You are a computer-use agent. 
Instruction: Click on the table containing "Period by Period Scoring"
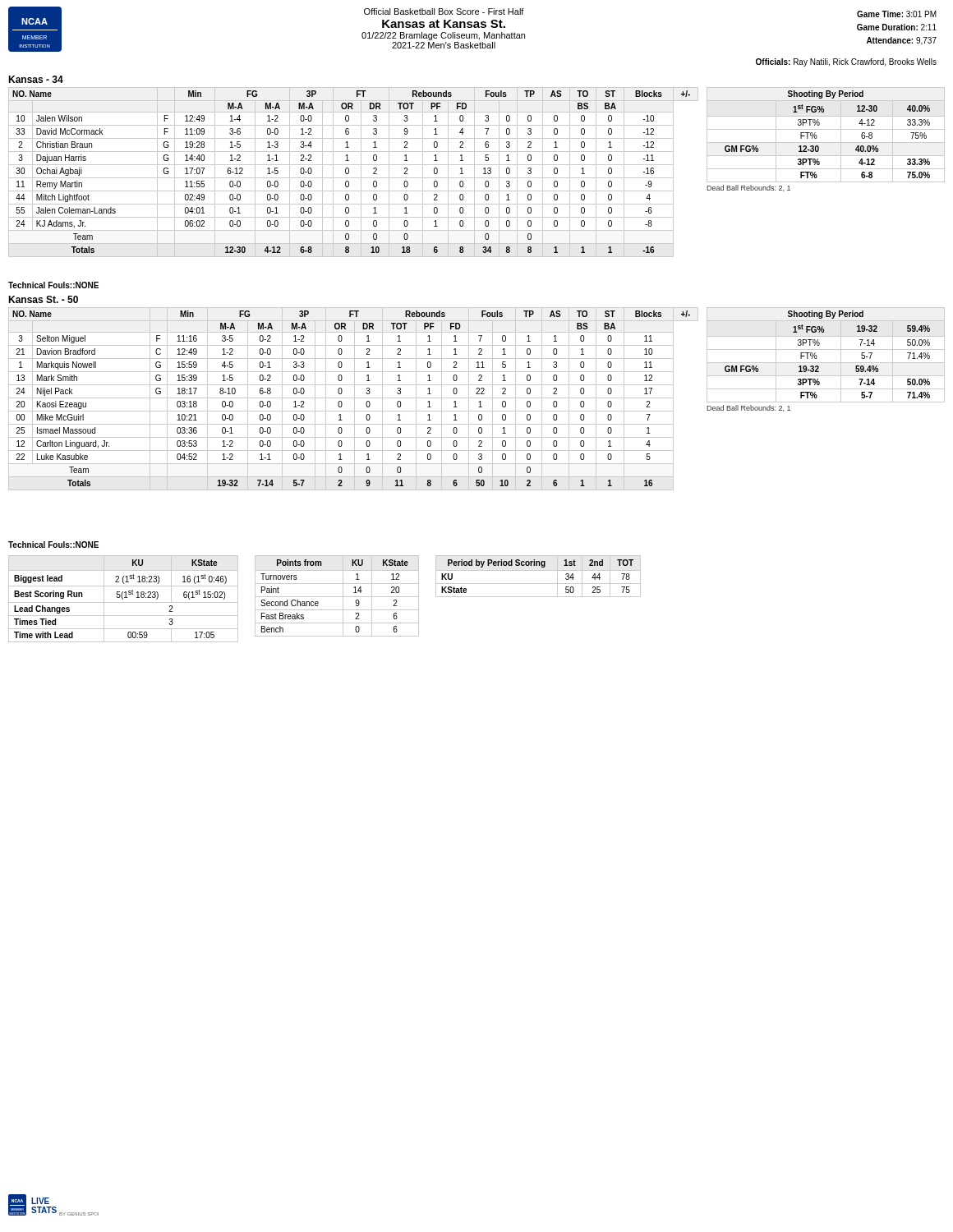(538, 576)
